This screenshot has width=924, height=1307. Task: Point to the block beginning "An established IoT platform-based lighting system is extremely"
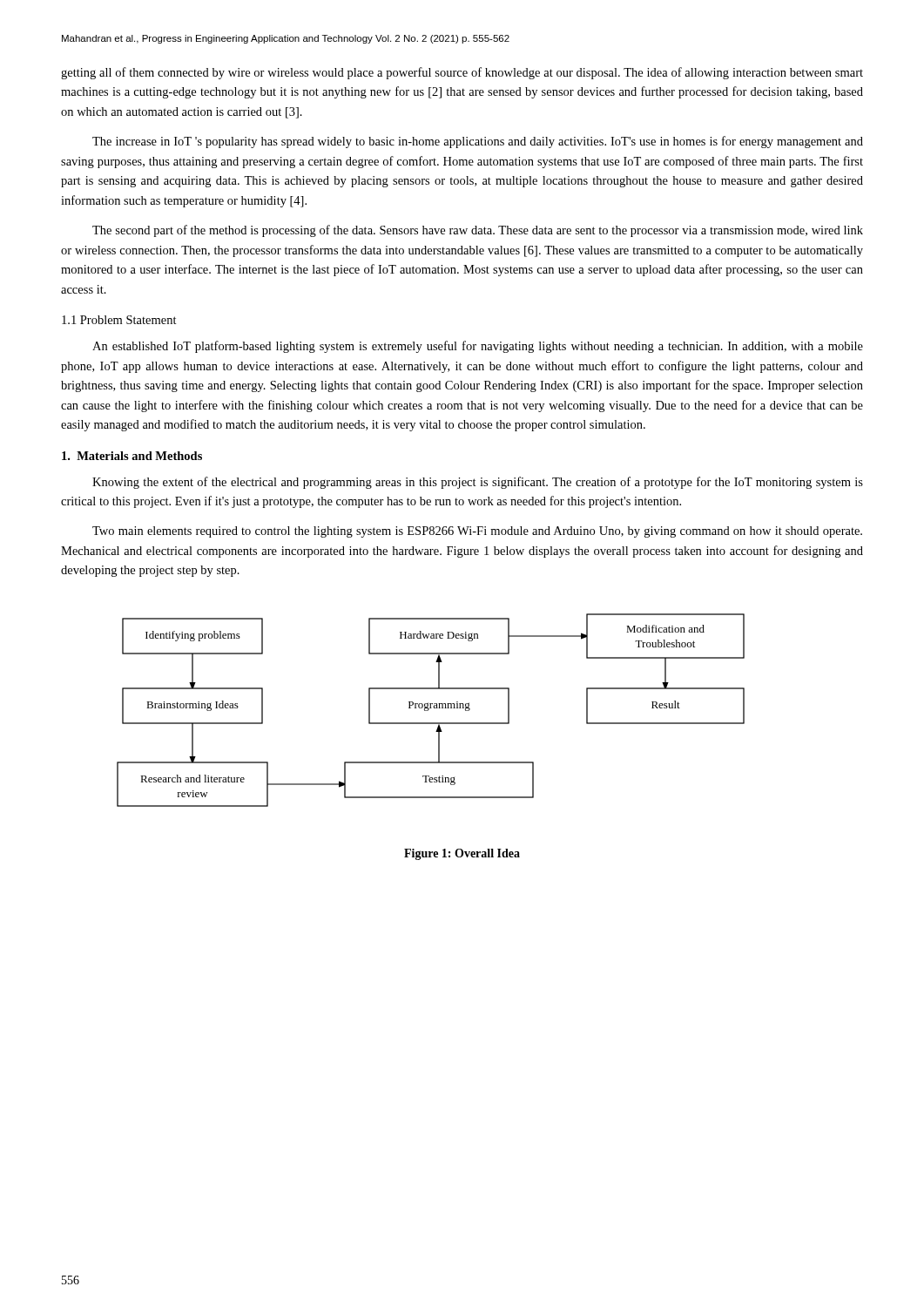[x=462, y=385]
